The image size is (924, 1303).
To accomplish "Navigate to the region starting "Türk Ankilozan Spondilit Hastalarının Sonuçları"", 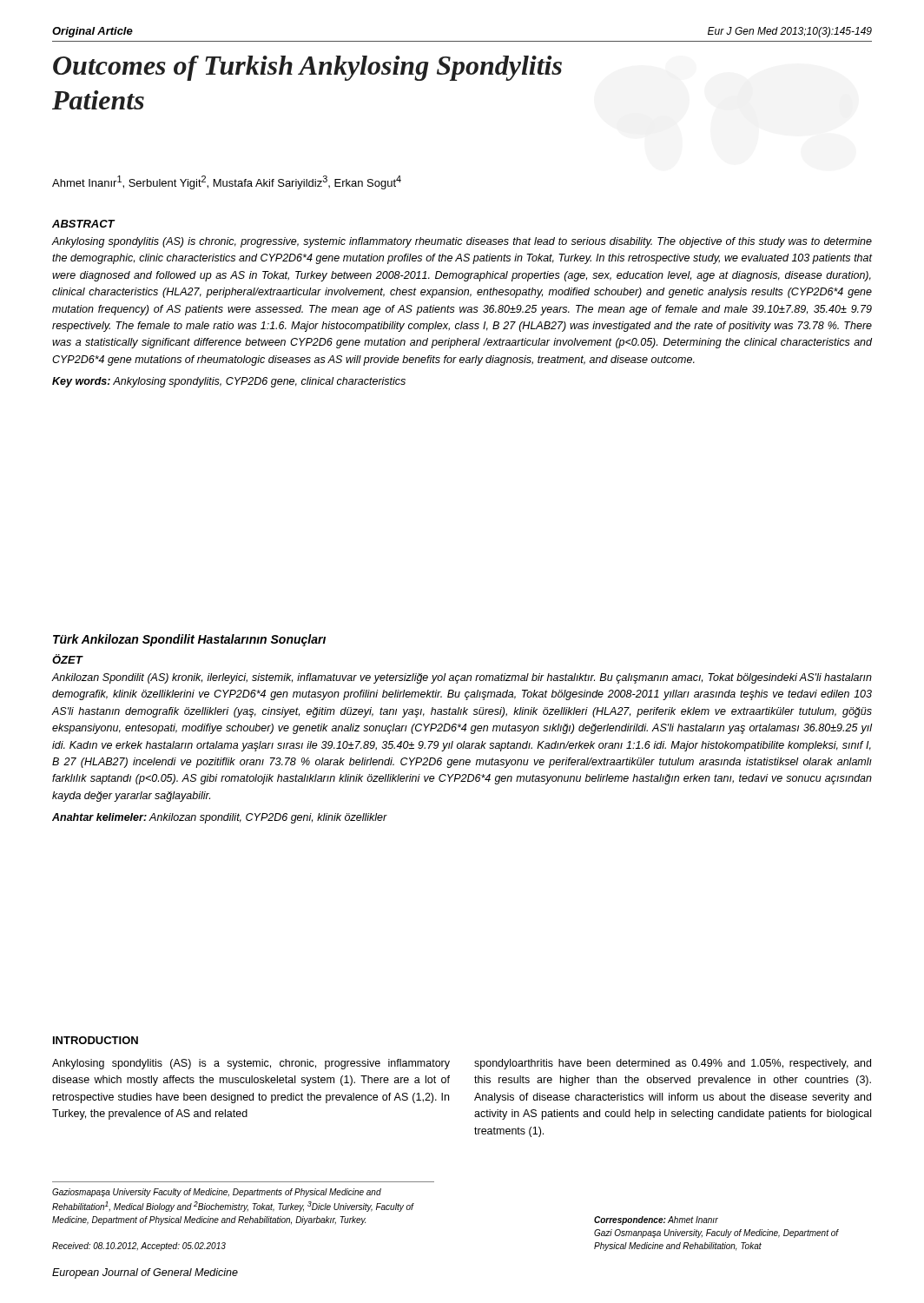I will pos(189,639).
